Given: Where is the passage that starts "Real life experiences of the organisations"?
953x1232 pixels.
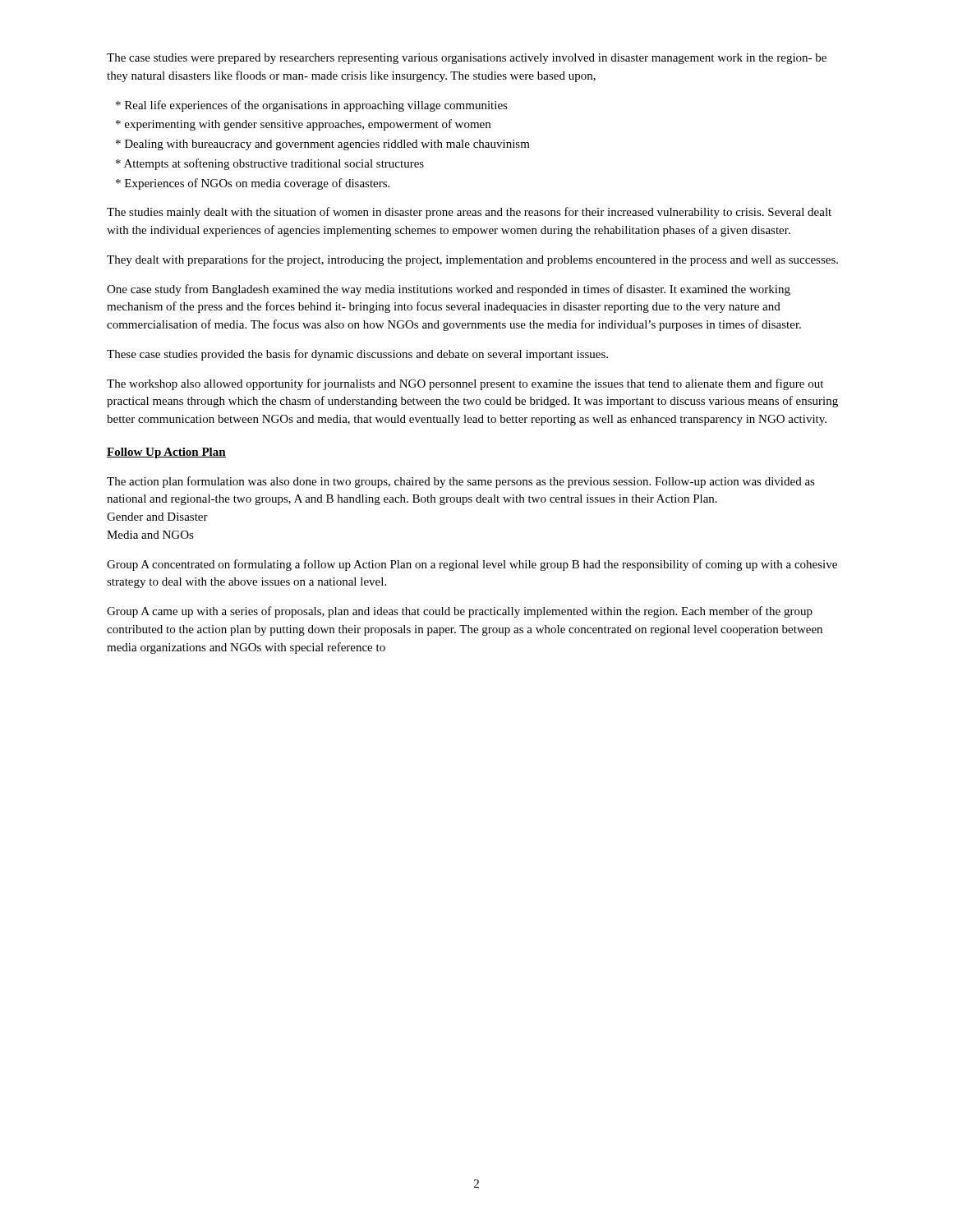Looking at the screenshot, I should pos(311,105).
